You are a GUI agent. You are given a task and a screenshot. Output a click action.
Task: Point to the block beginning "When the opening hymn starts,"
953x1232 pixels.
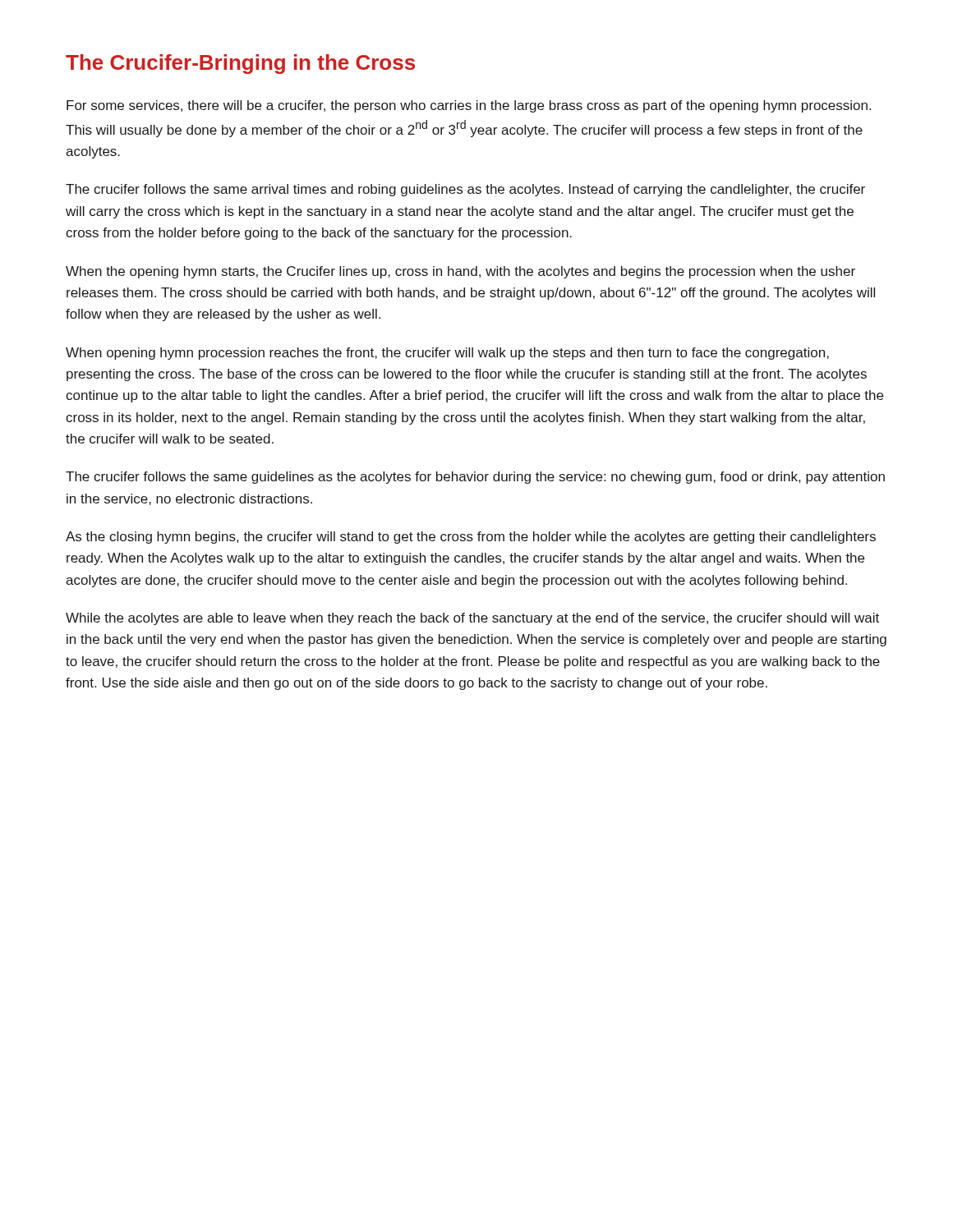[x=471, y=293]
